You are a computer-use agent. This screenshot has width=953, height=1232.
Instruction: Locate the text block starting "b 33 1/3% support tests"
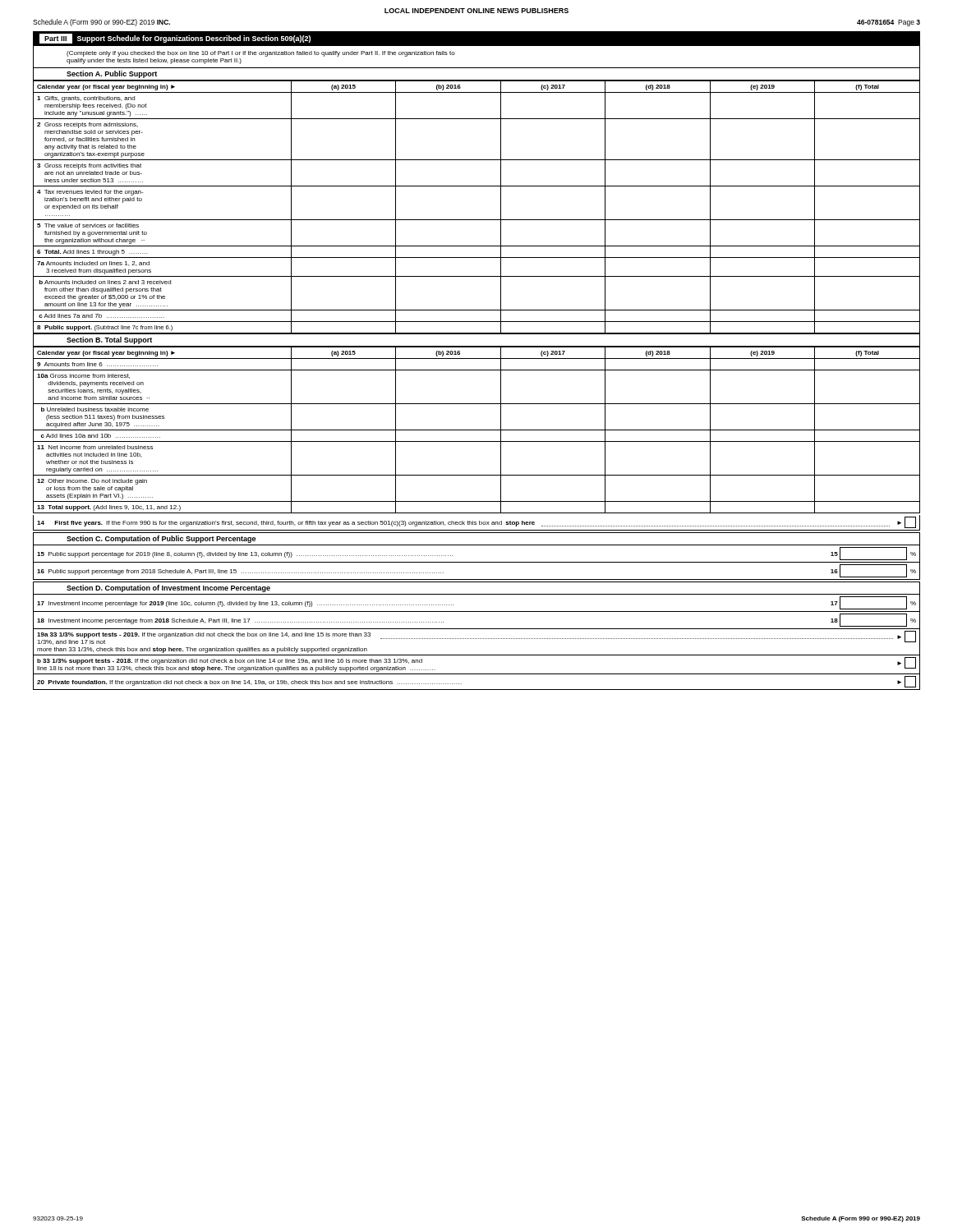476,664
